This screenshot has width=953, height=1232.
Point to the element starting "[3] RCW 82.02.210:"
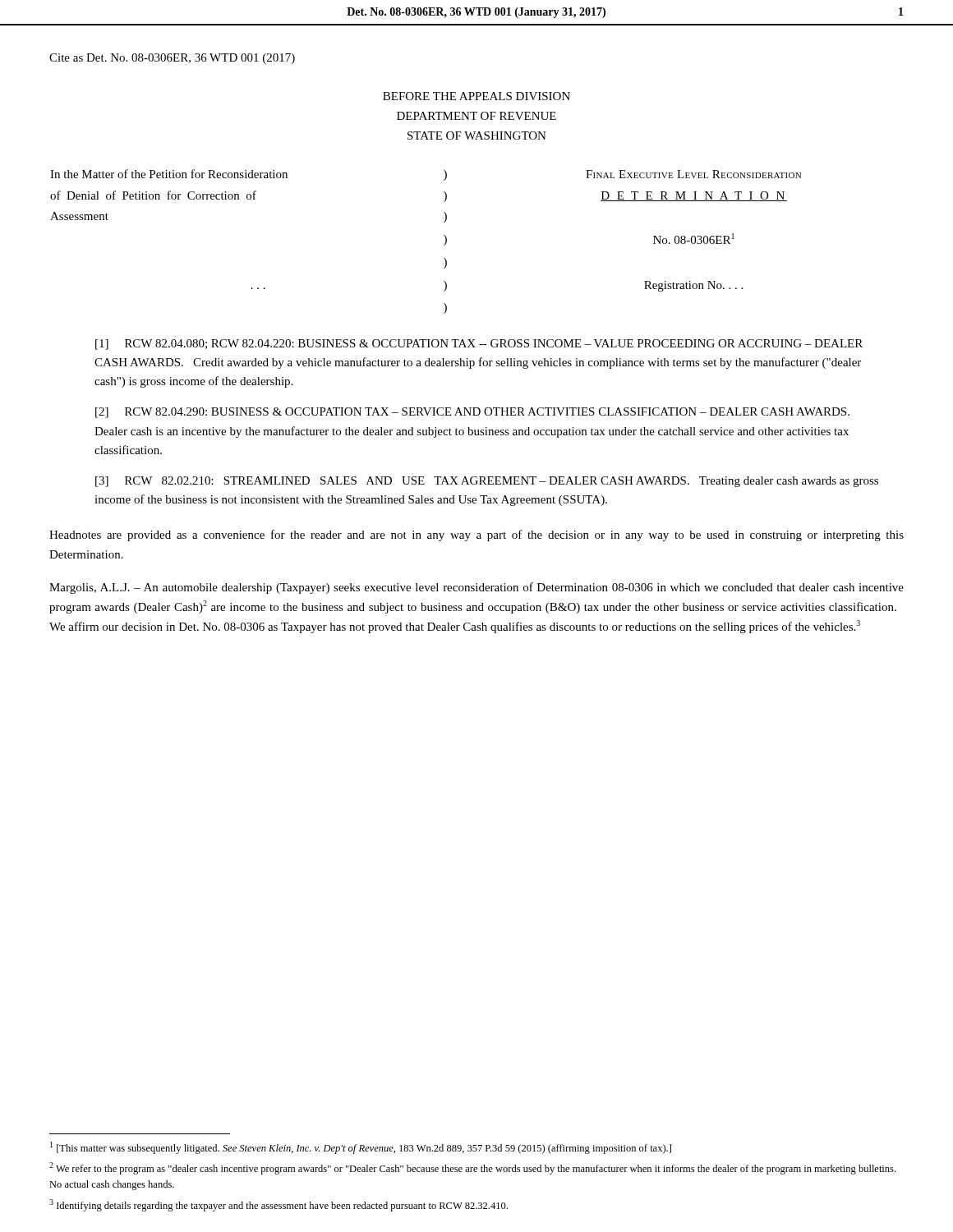(x=487, y=490)
